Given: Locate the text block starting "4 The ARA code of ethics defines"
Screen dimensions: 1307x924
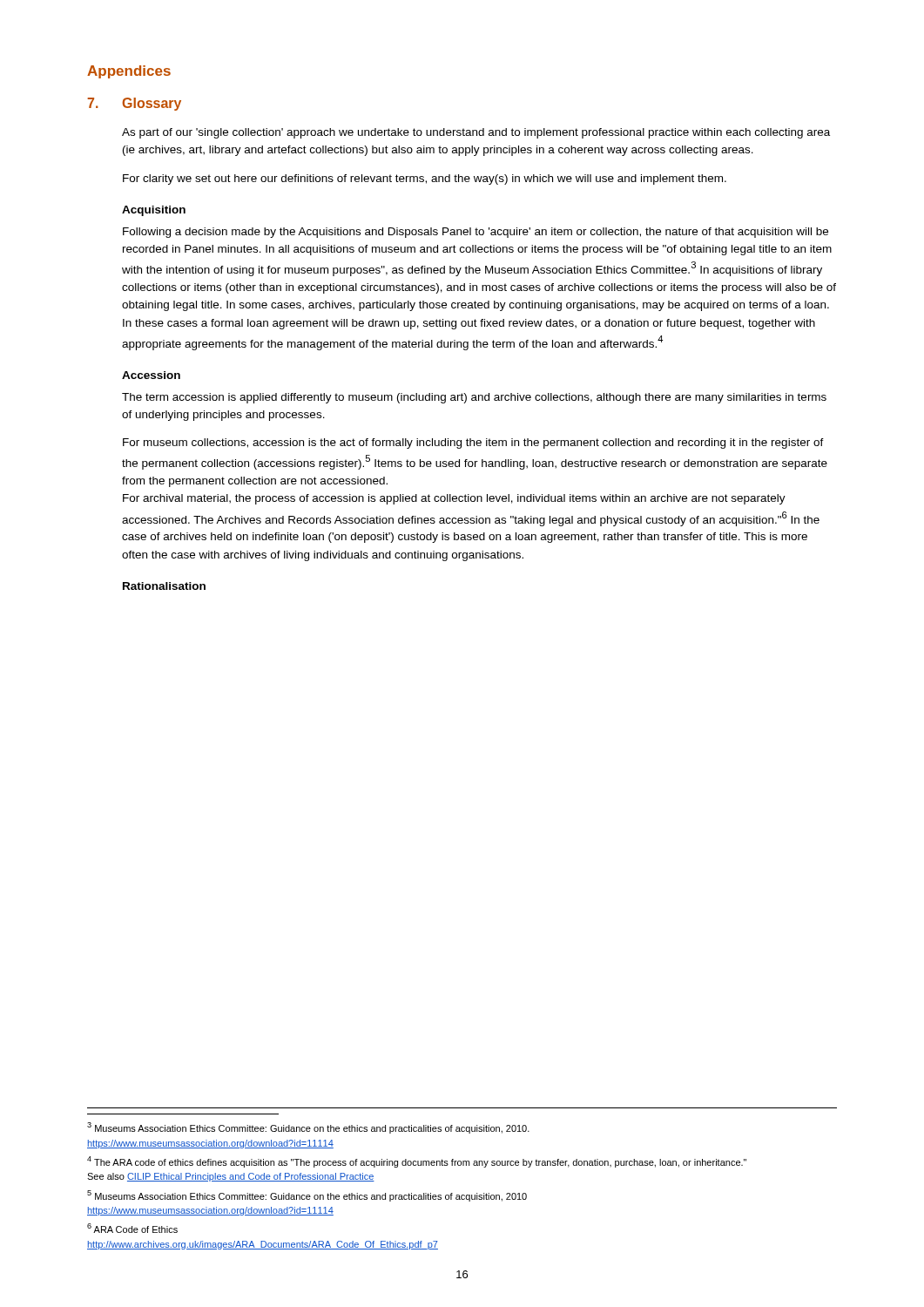Looking at the screenshot, I should 417,1168.
